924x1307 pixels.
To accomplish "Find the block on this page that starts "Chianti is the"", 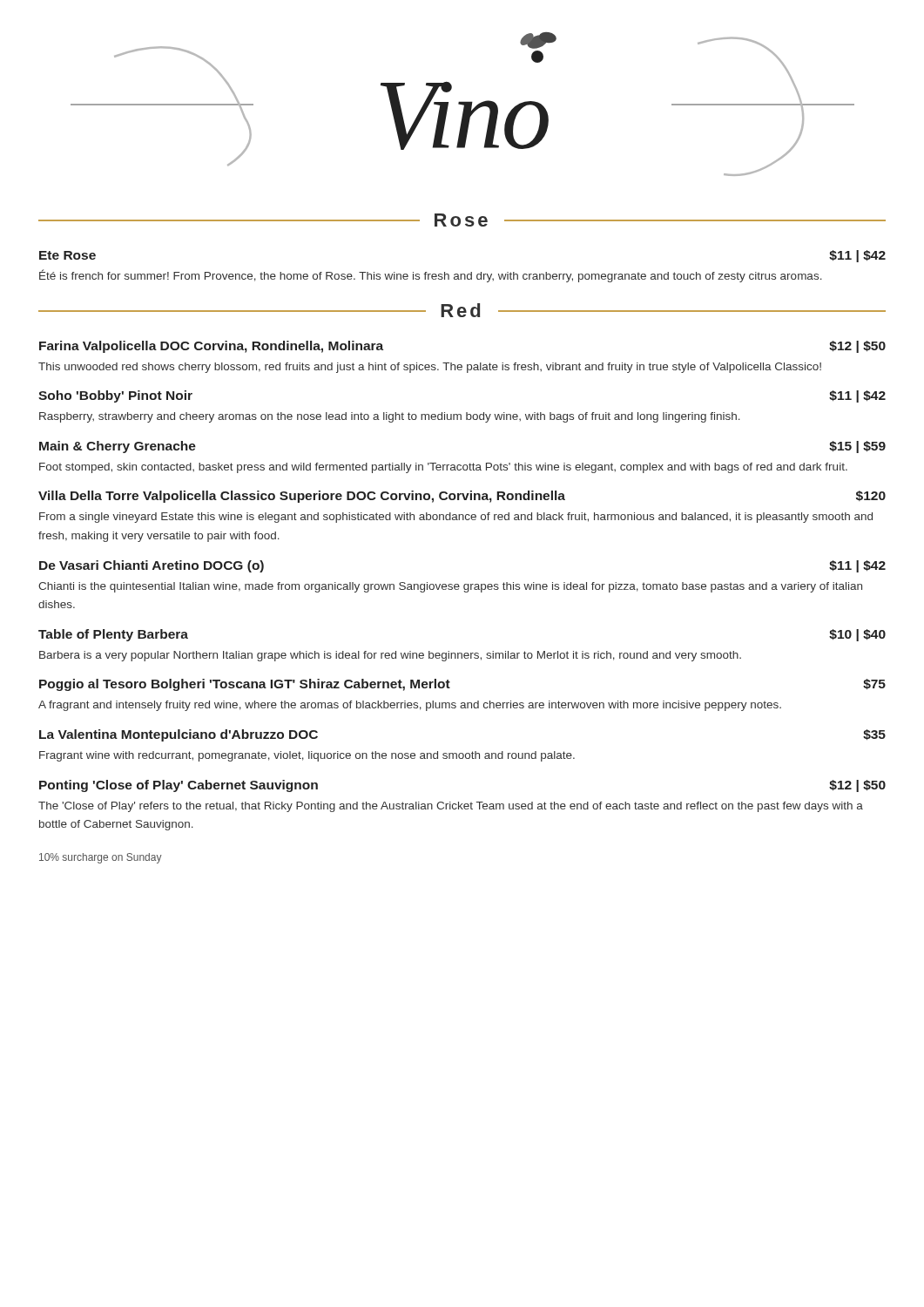I will [451, 595].
